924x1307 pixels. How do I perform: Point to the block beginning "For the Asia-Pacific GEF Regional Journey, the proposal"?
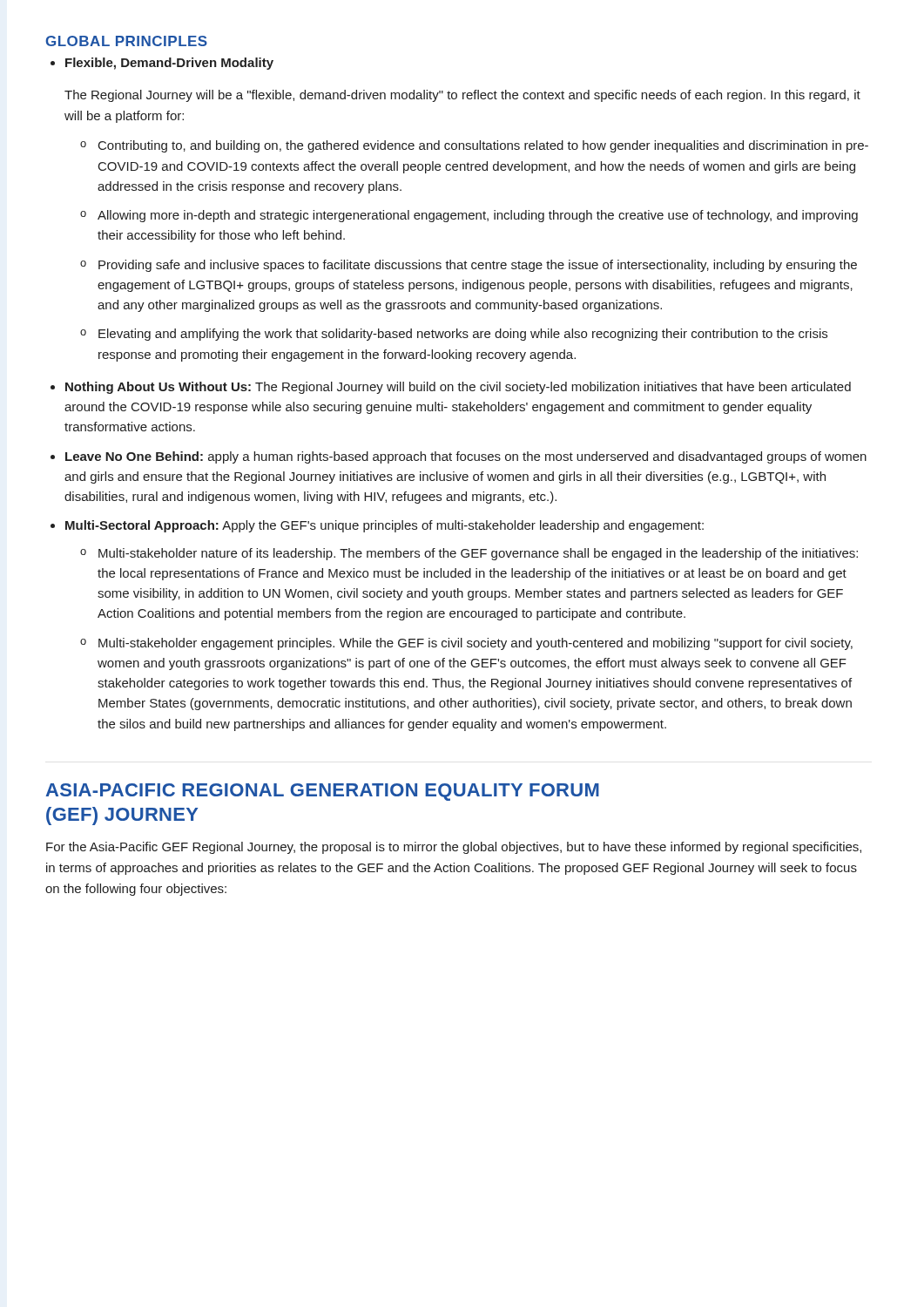pyautogui.click(x=454, y=867)
